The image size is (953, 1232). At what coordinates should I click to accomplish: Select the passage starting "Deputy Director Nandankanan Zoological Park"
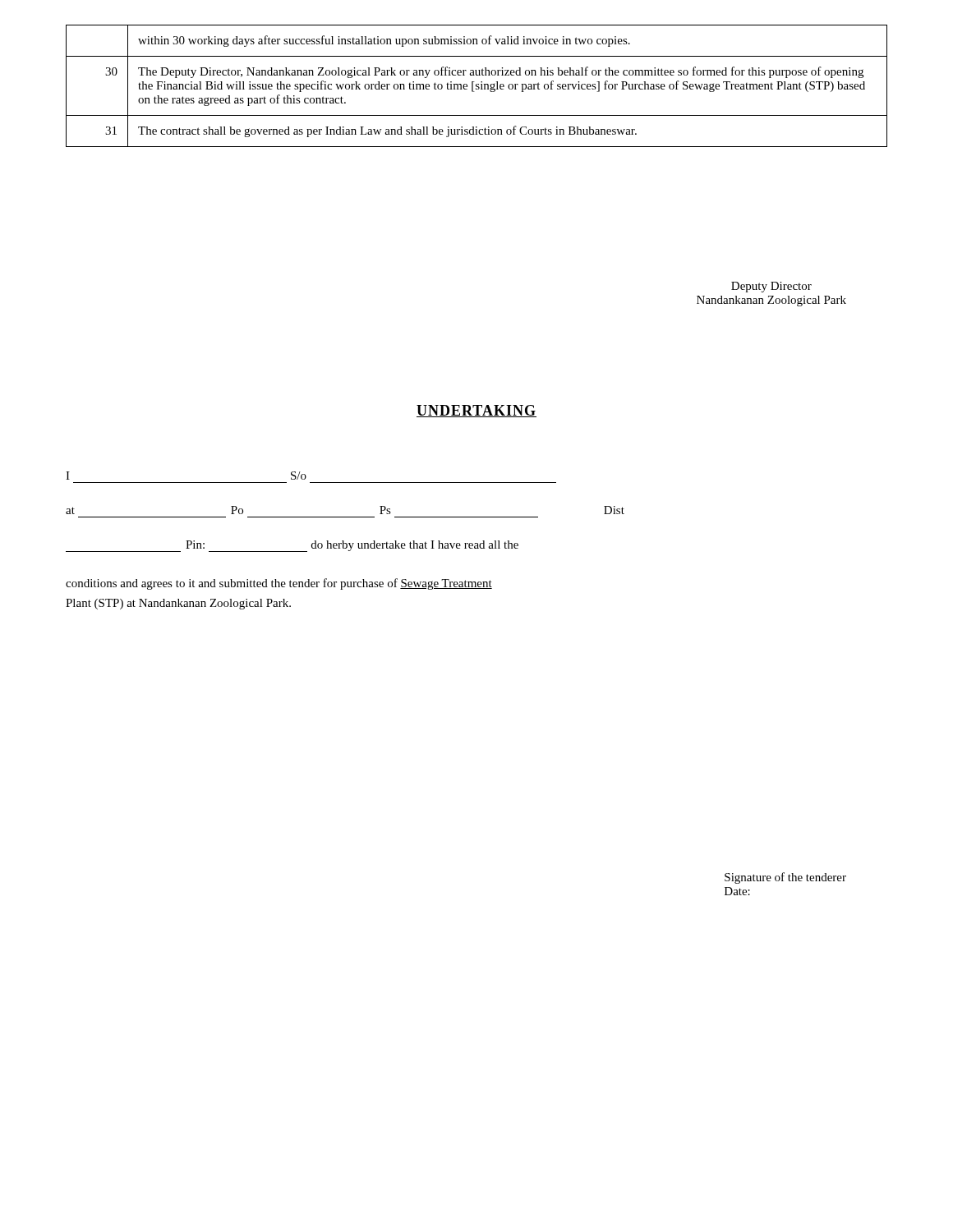pos(771,293)
